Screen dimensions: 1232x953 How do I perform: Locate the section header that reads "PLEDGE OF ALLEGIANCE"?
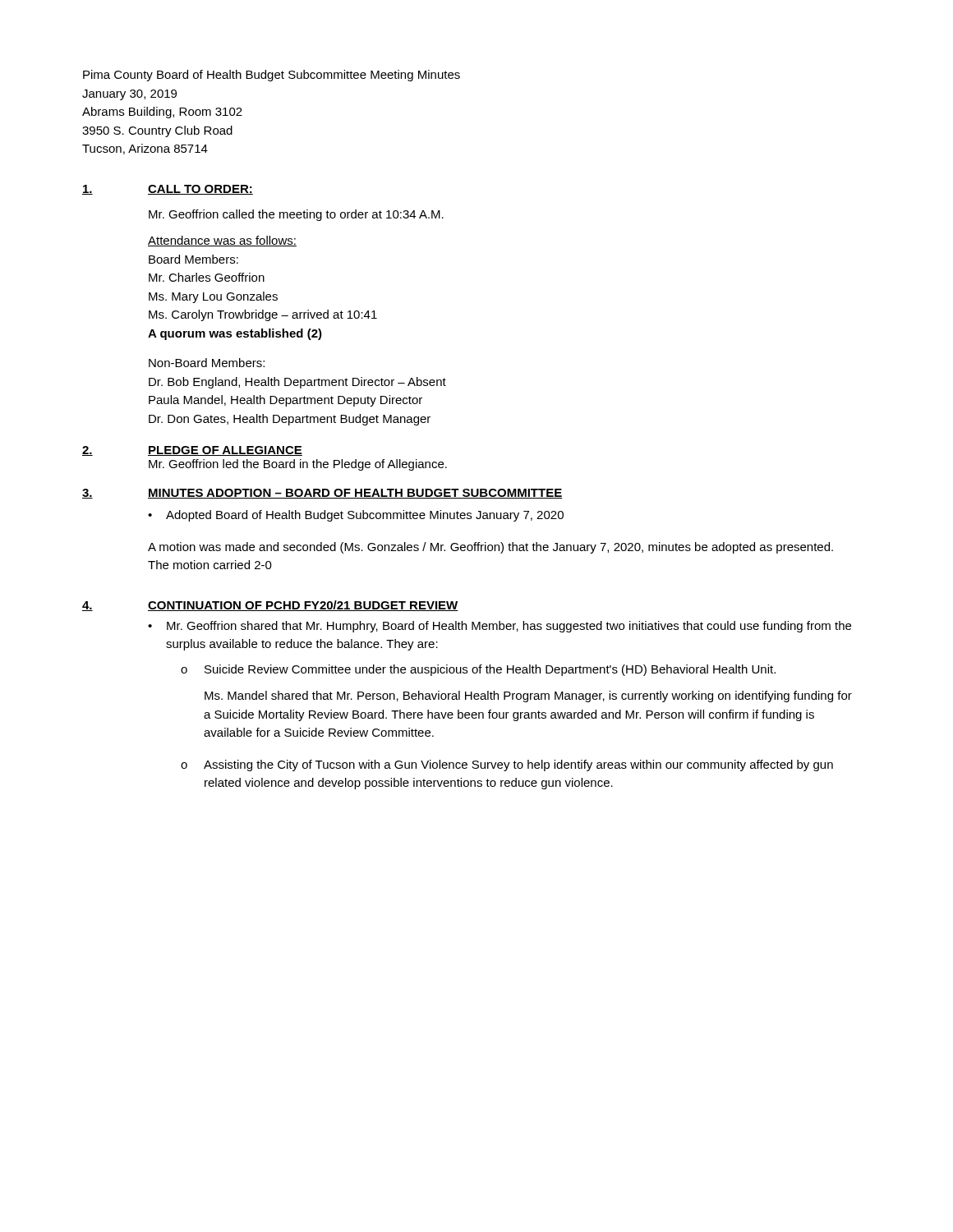(225, 450)
